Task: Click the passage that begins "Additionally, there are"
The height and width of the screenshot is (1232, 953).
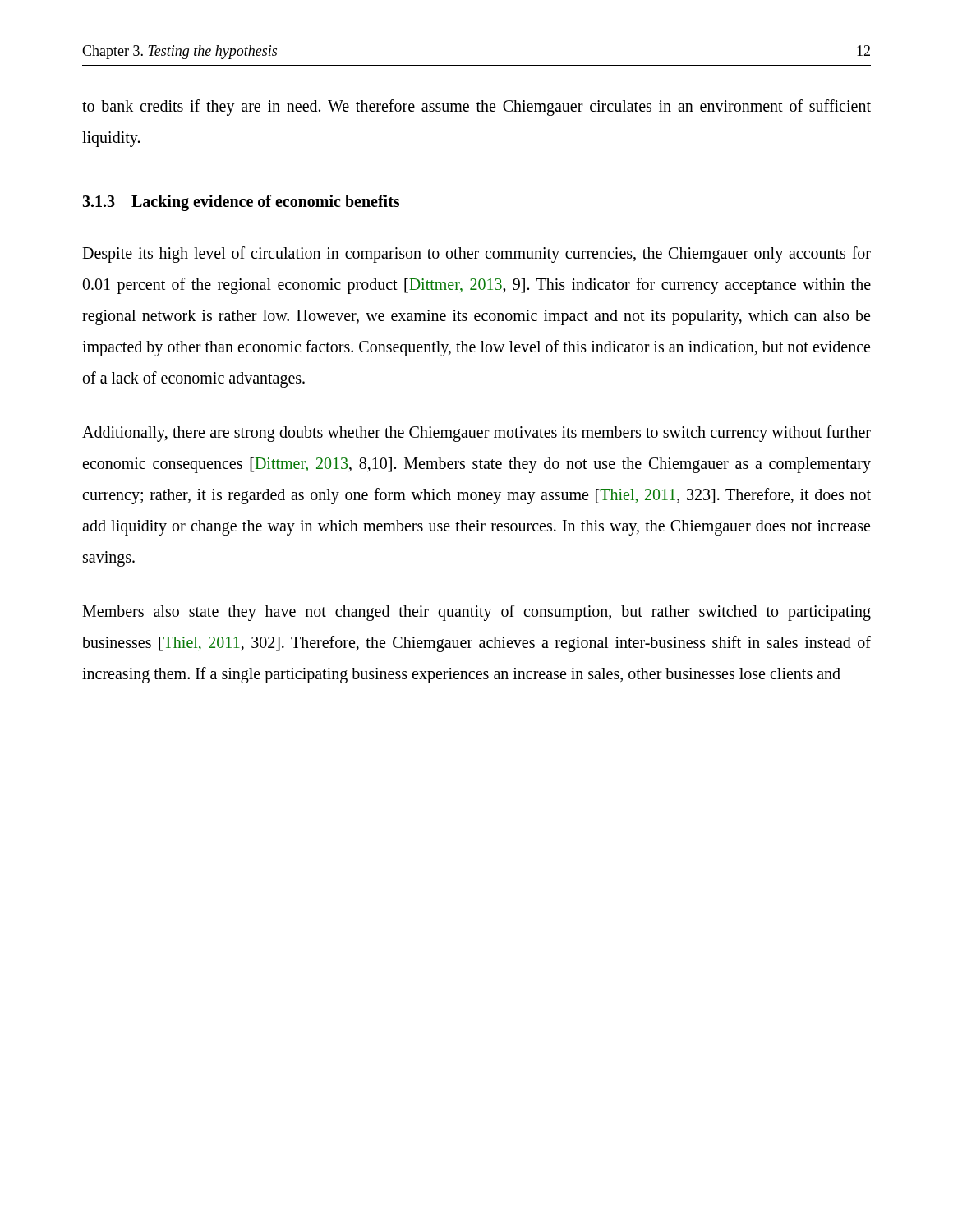Action: (476, 494)
